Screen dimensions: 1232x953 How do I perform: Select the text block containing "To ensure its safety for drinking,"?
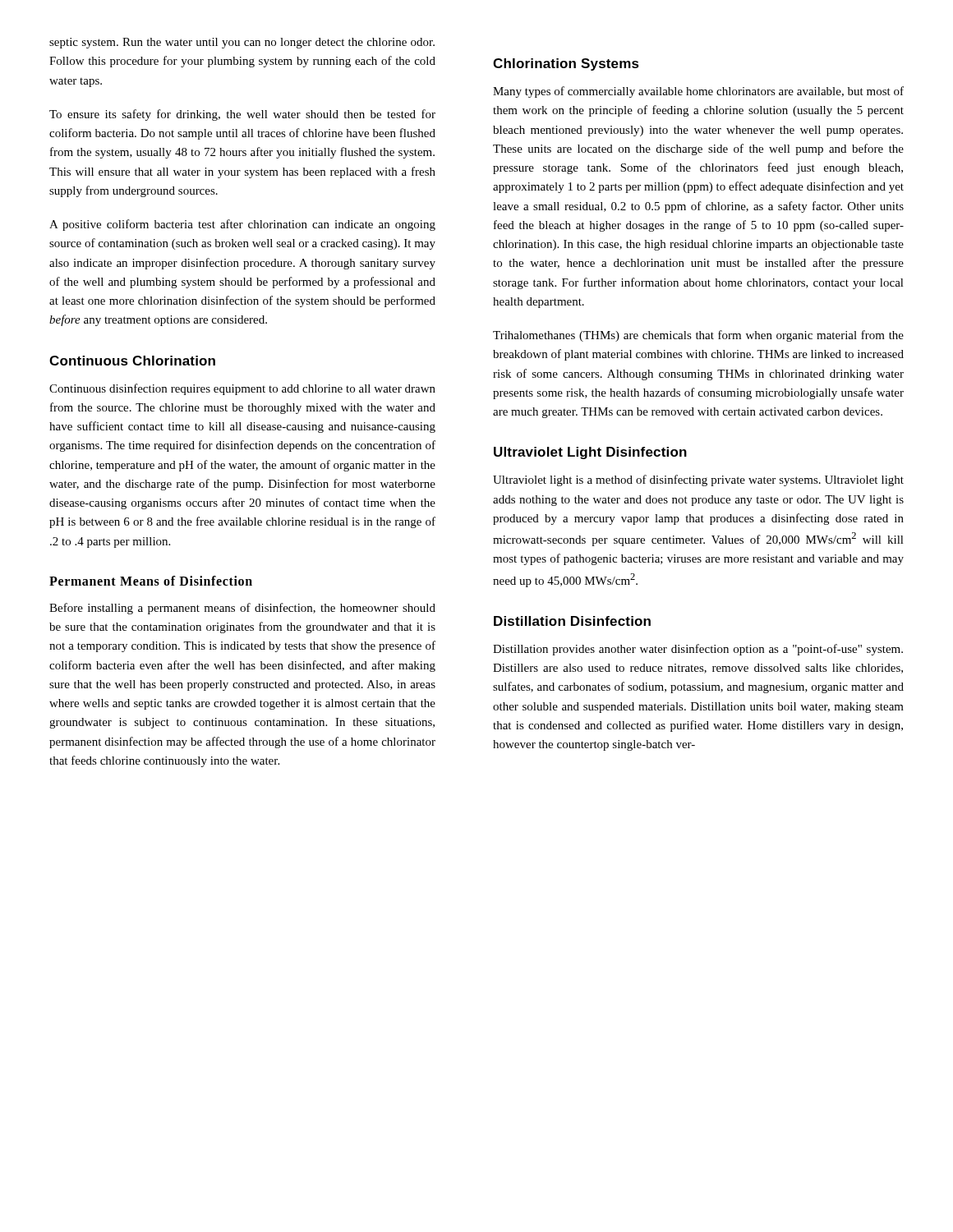tap(242, 152)
